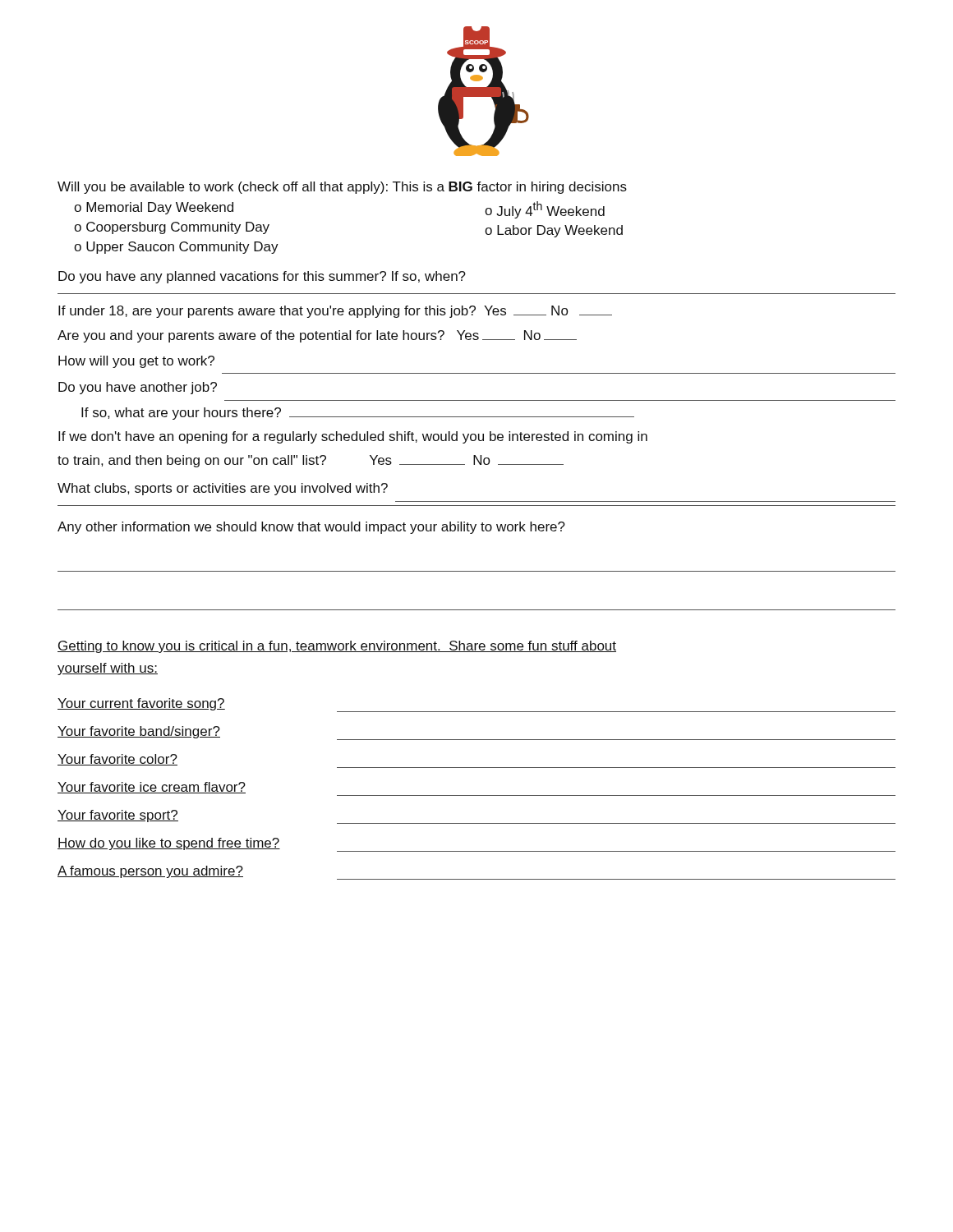The image size is (953, 1232).
Task: Find the element starting "Will you be"
Action: 342,187
